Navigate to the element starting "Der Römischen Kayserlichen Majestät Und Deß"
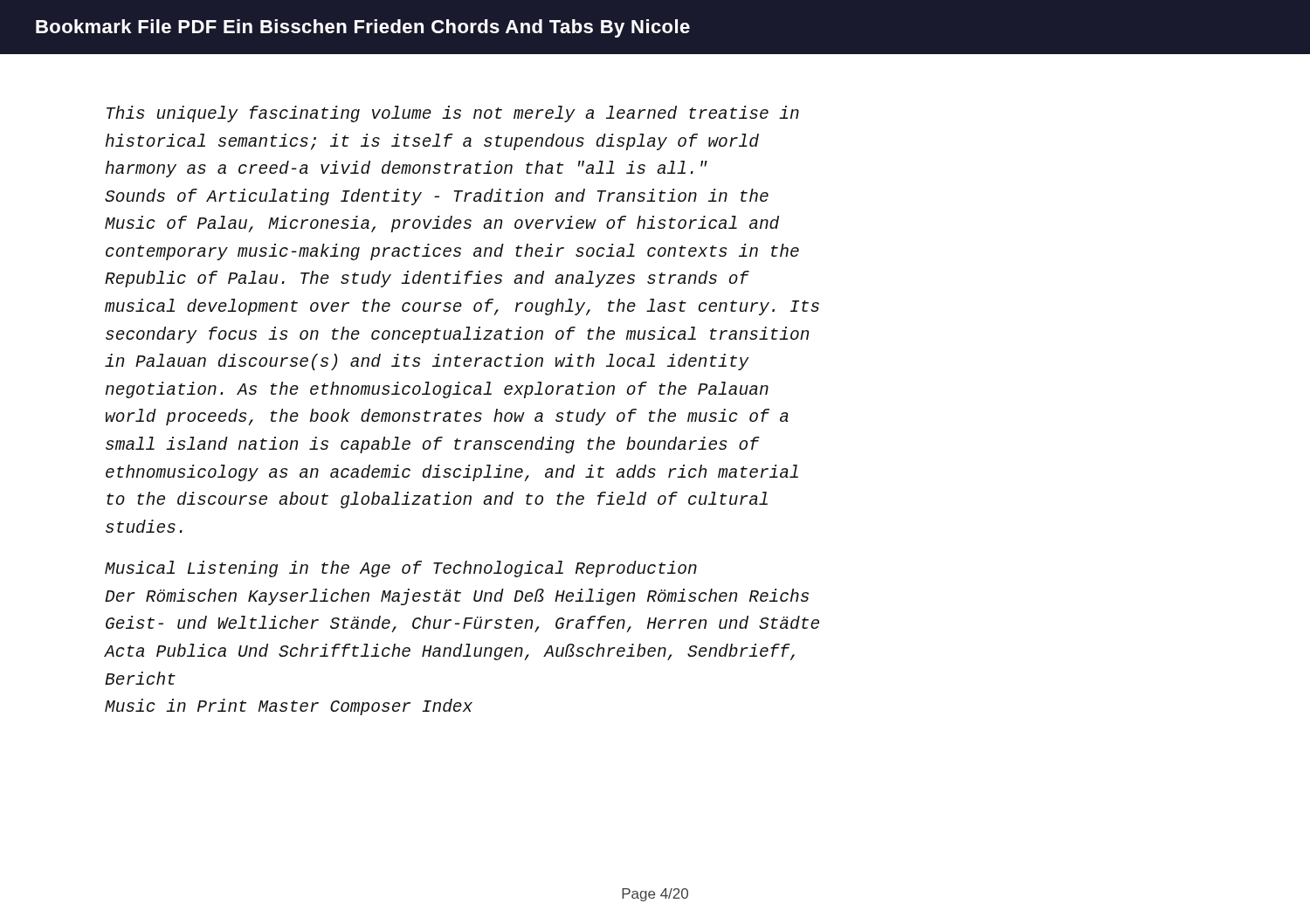Viewport: 1310px width, 924px height. (462, 639)
